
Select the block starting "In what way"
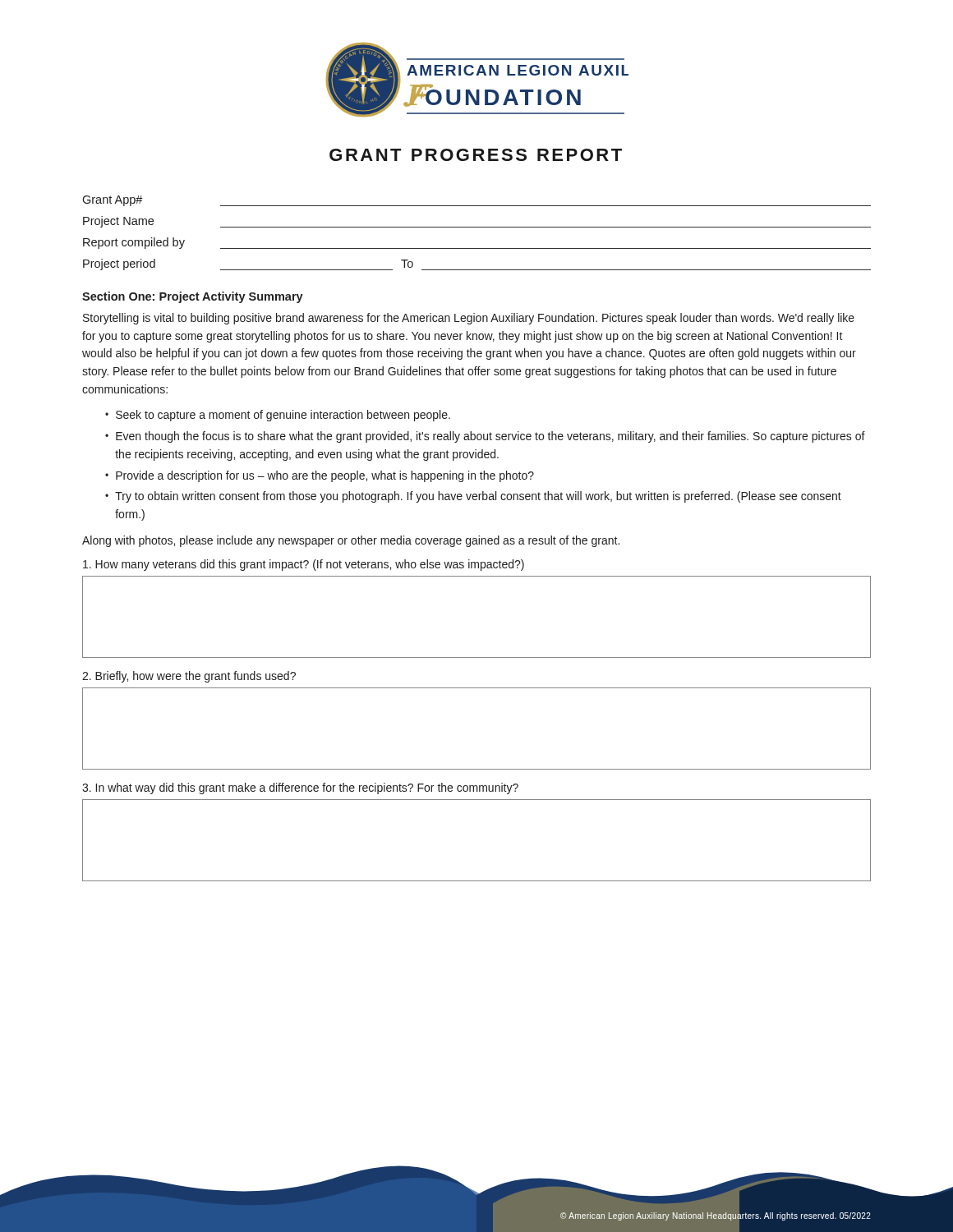(x=300, y=788)
